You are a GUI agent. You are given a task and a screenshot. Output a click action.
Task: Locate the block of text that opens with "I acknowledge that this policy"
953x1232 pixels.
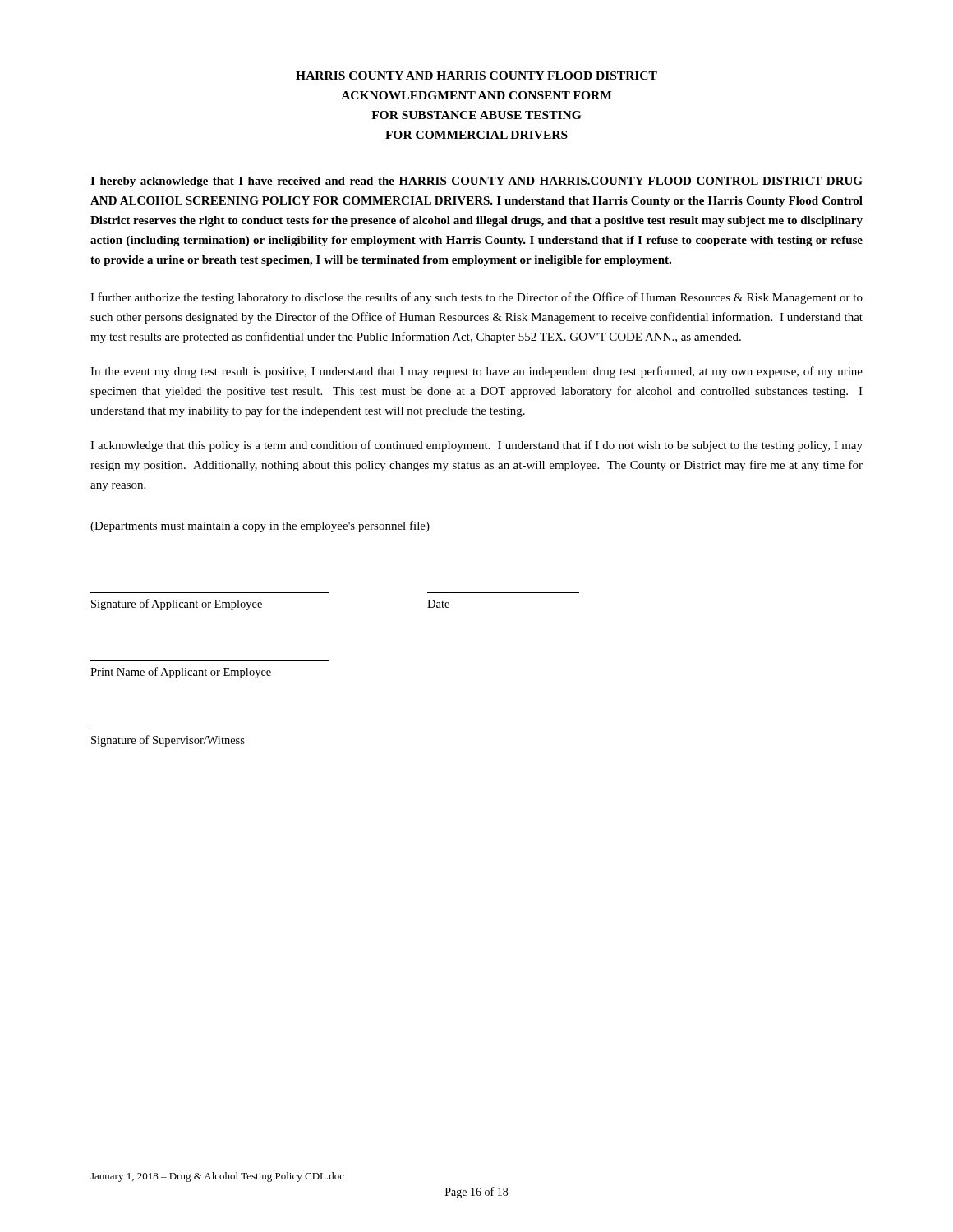tap(476, 465)
